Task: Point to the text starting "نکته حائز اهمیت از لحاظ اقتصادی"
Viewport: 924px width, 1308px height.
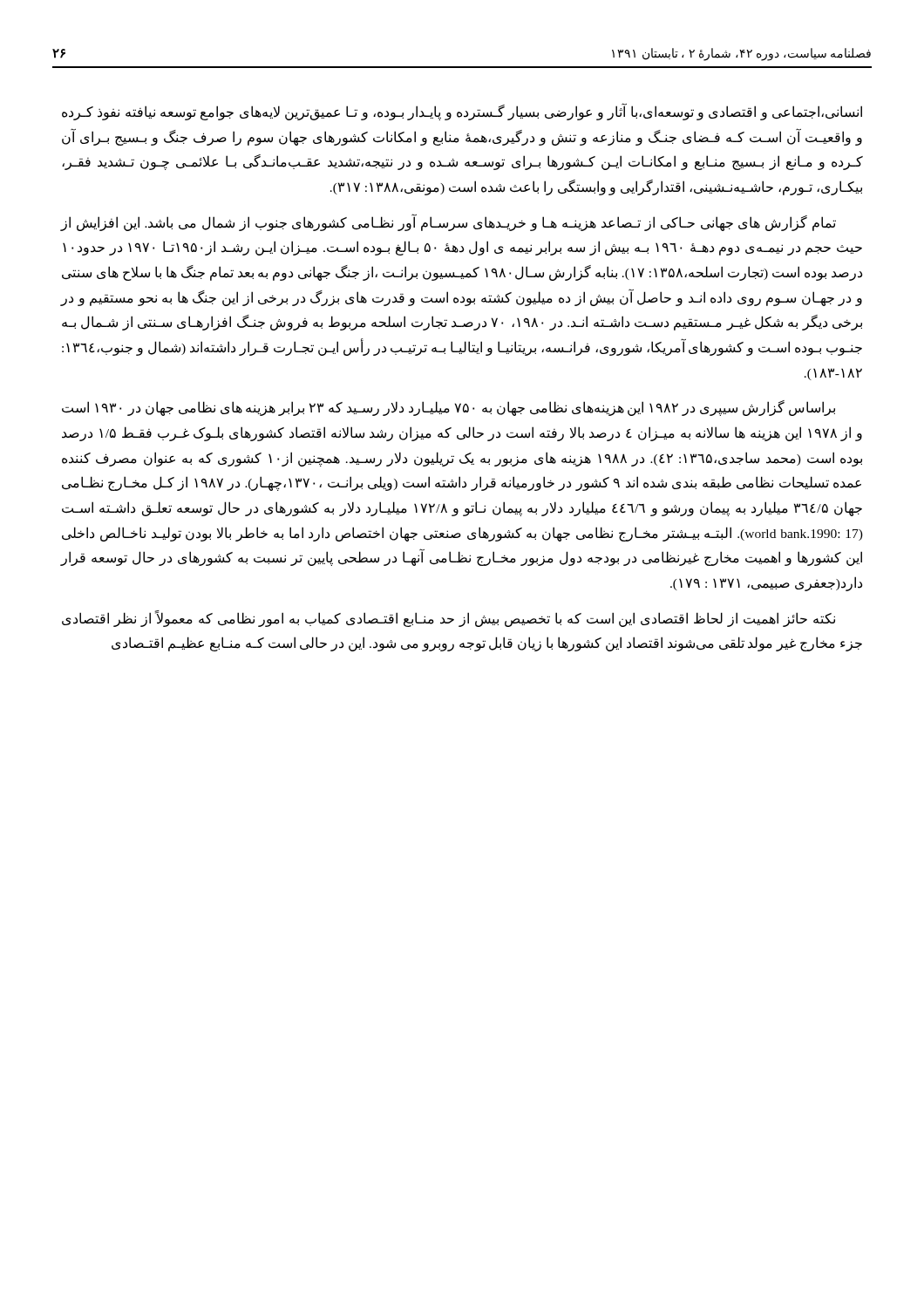Action: pos(462,632)
